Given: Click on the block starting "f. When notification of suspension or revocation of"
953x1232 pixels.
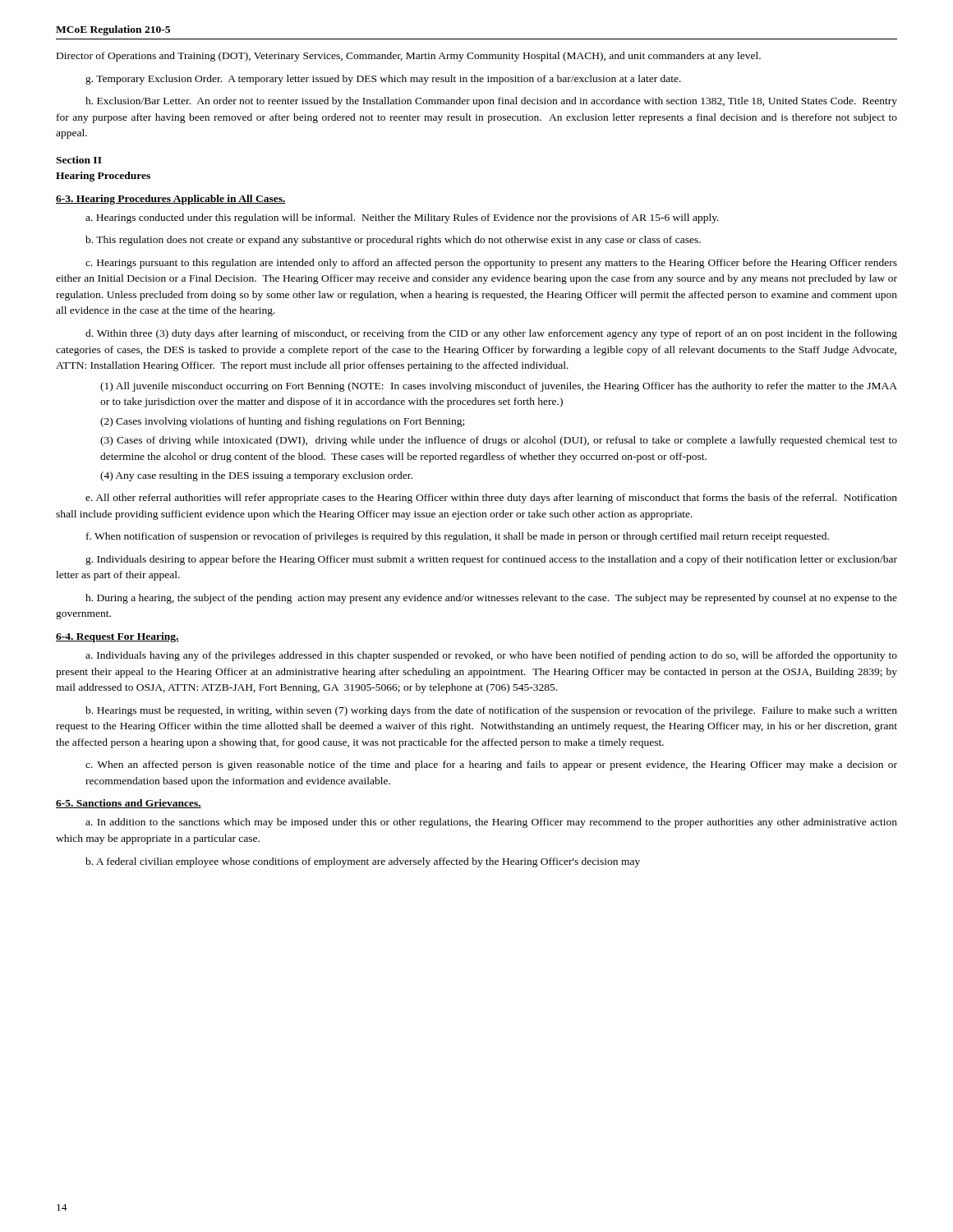Looking at the screenshot, I should (x=458, y=536).
